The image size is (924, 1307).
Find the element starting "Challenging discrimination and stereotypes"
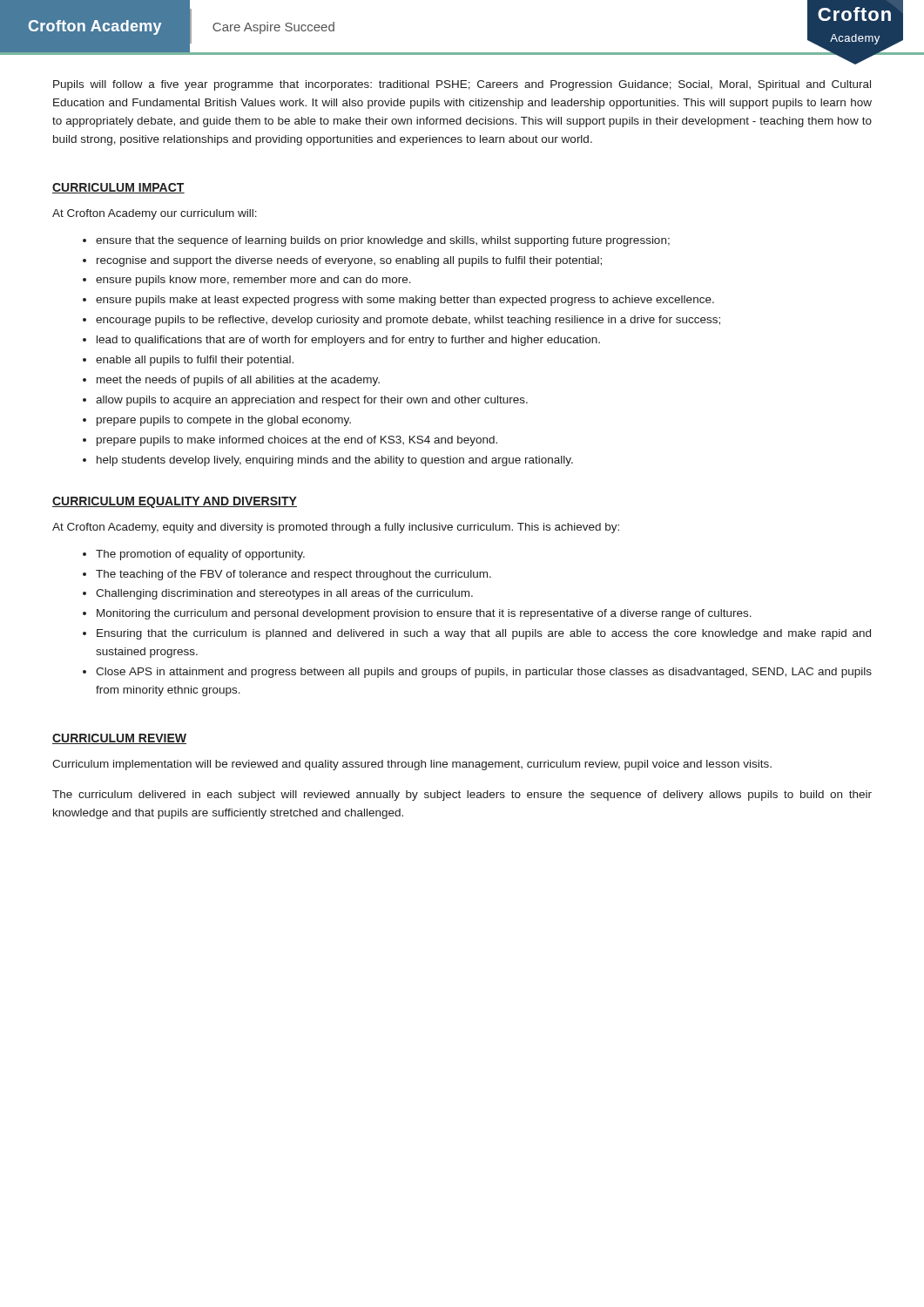pyautogui.click(x=285, y=593)
